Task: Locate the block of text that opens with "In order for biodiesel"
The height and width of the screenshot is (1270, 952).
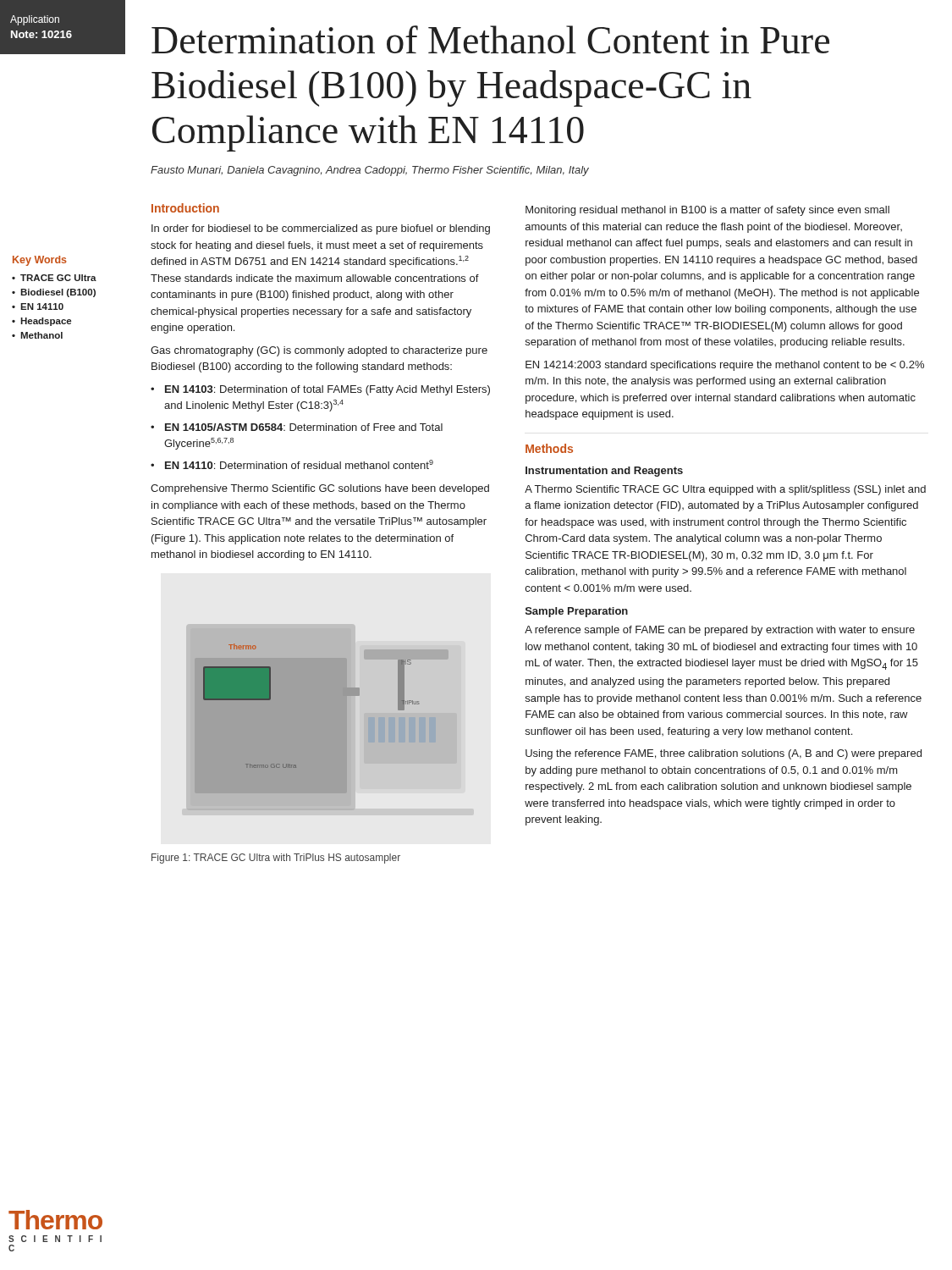Action: pyautogui.click(x=321, y=278)
